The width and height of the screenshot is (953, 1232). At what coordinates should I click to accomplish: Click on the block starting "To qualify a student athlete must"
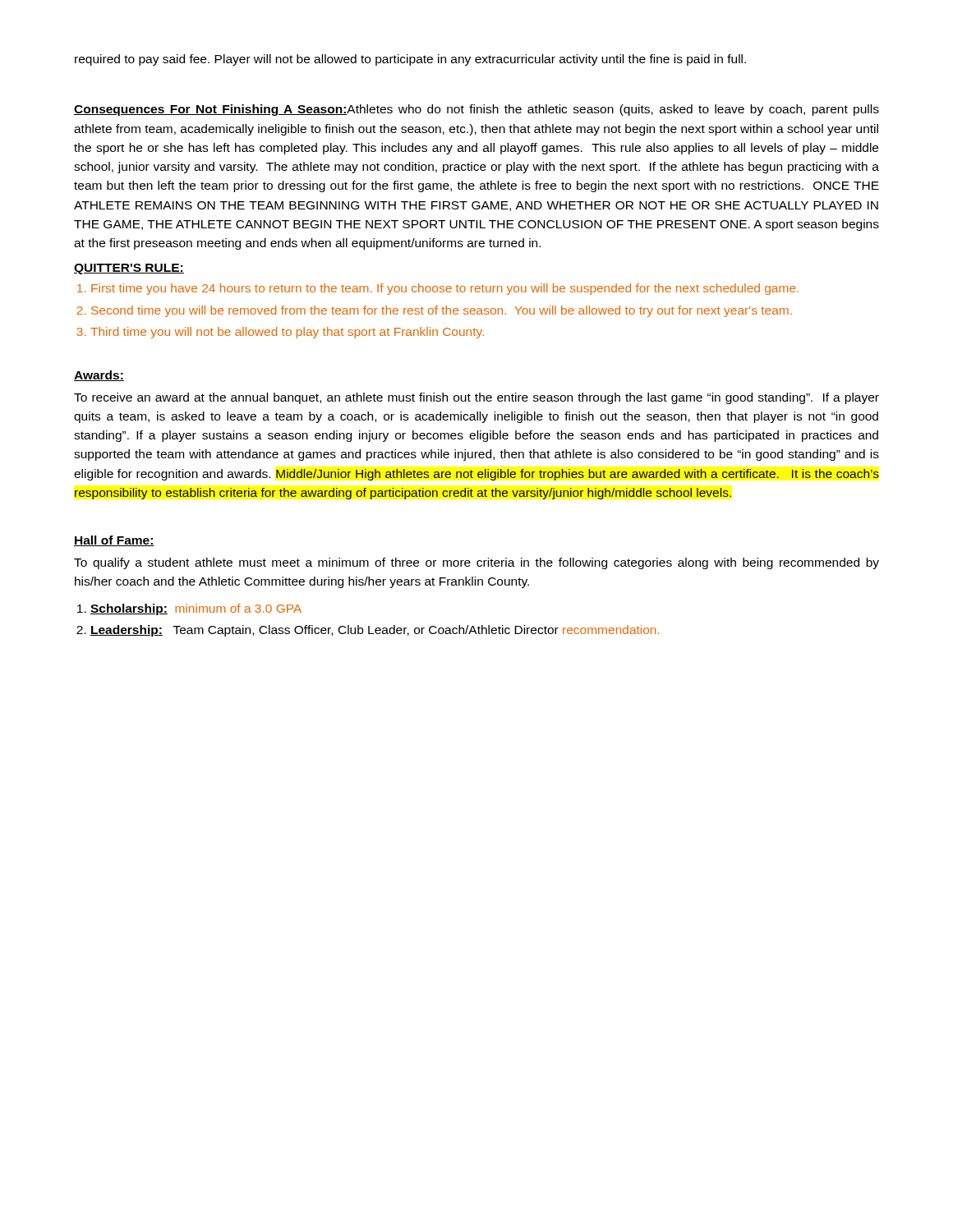click(x=476, y=572)
